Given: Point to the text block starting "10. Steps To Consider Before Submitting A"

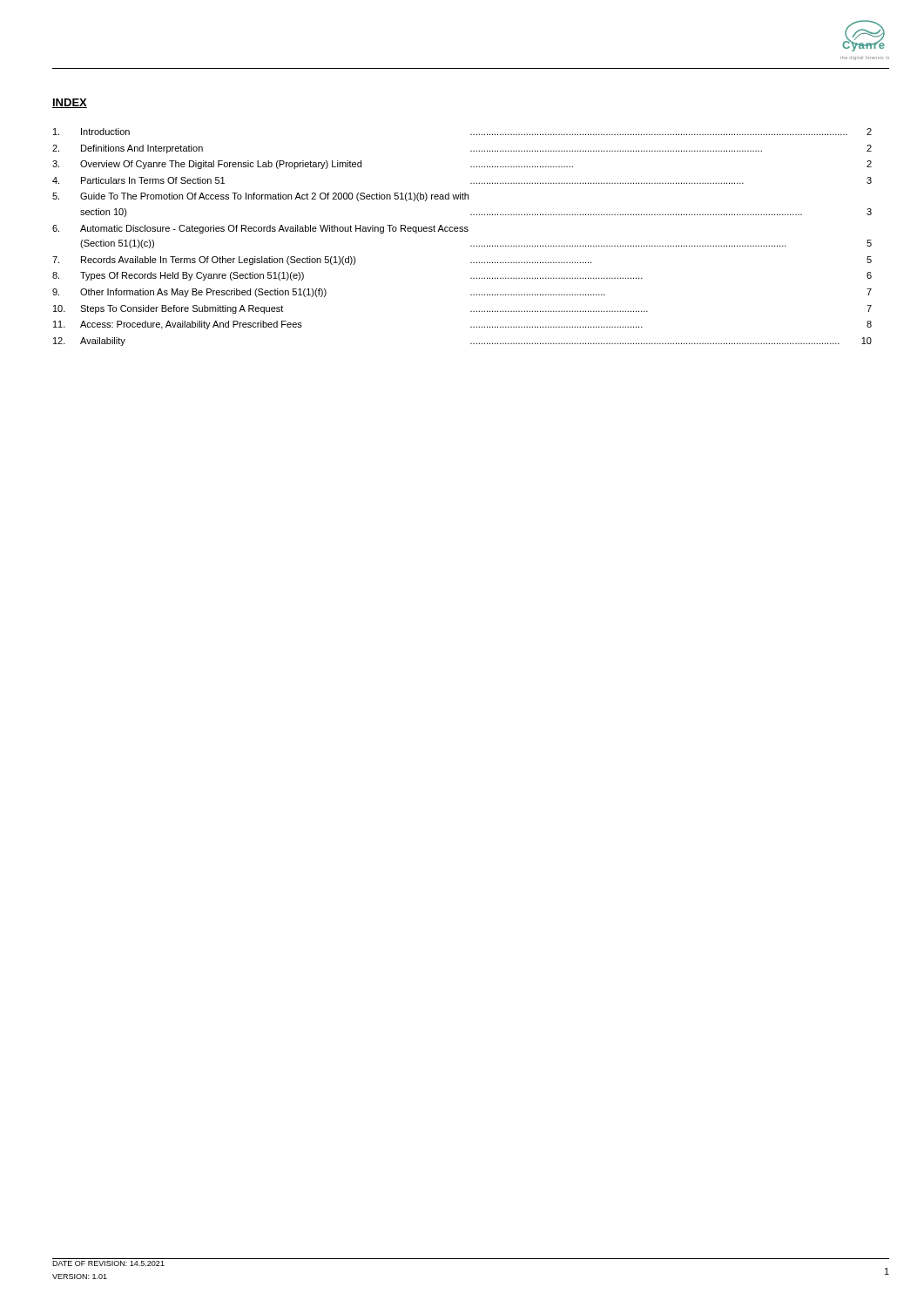Looking at the screenshot, I should click(462, 309).
